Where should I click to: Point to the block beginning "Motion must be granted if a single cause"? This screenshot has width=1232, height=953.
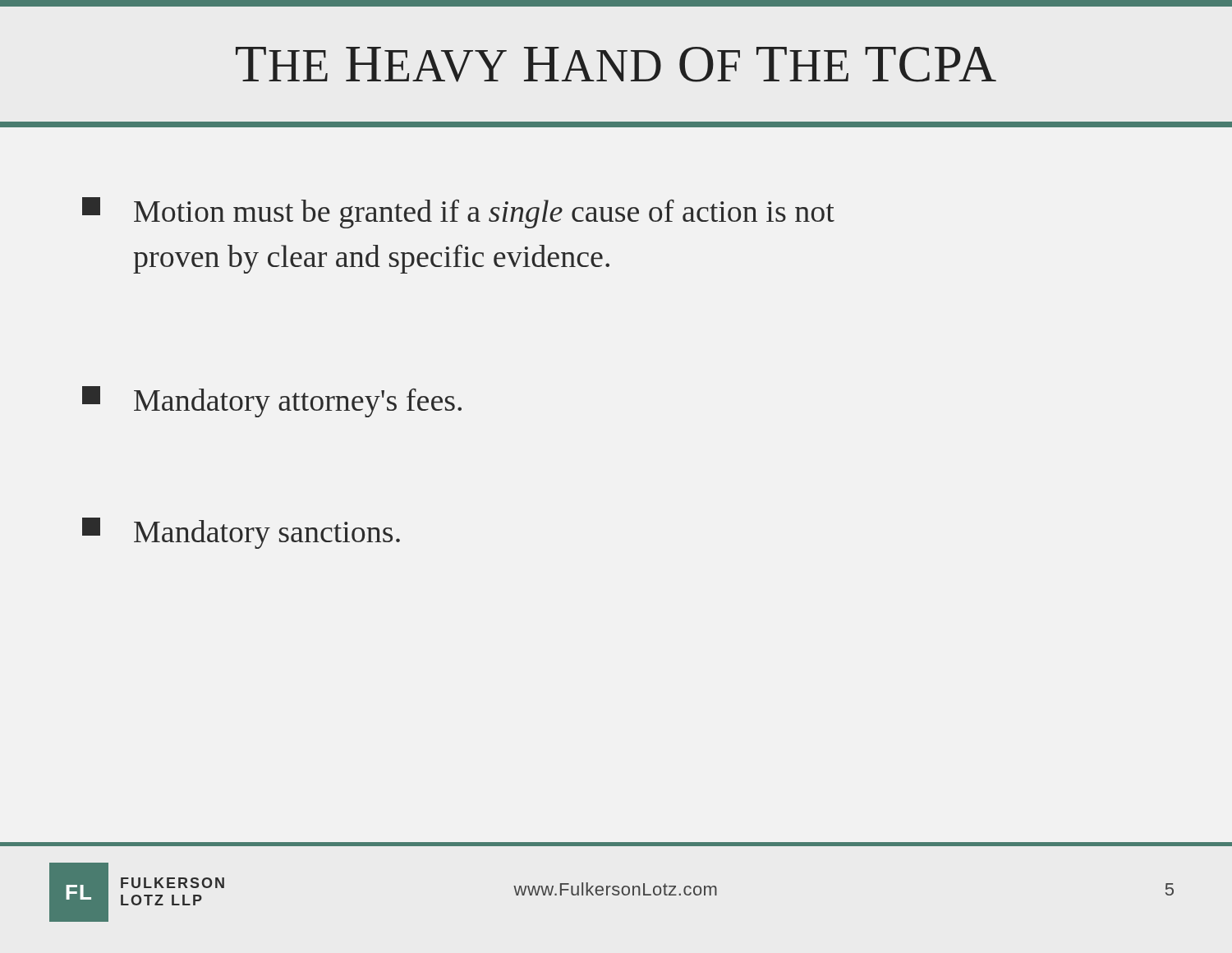[x=458, y=234]
